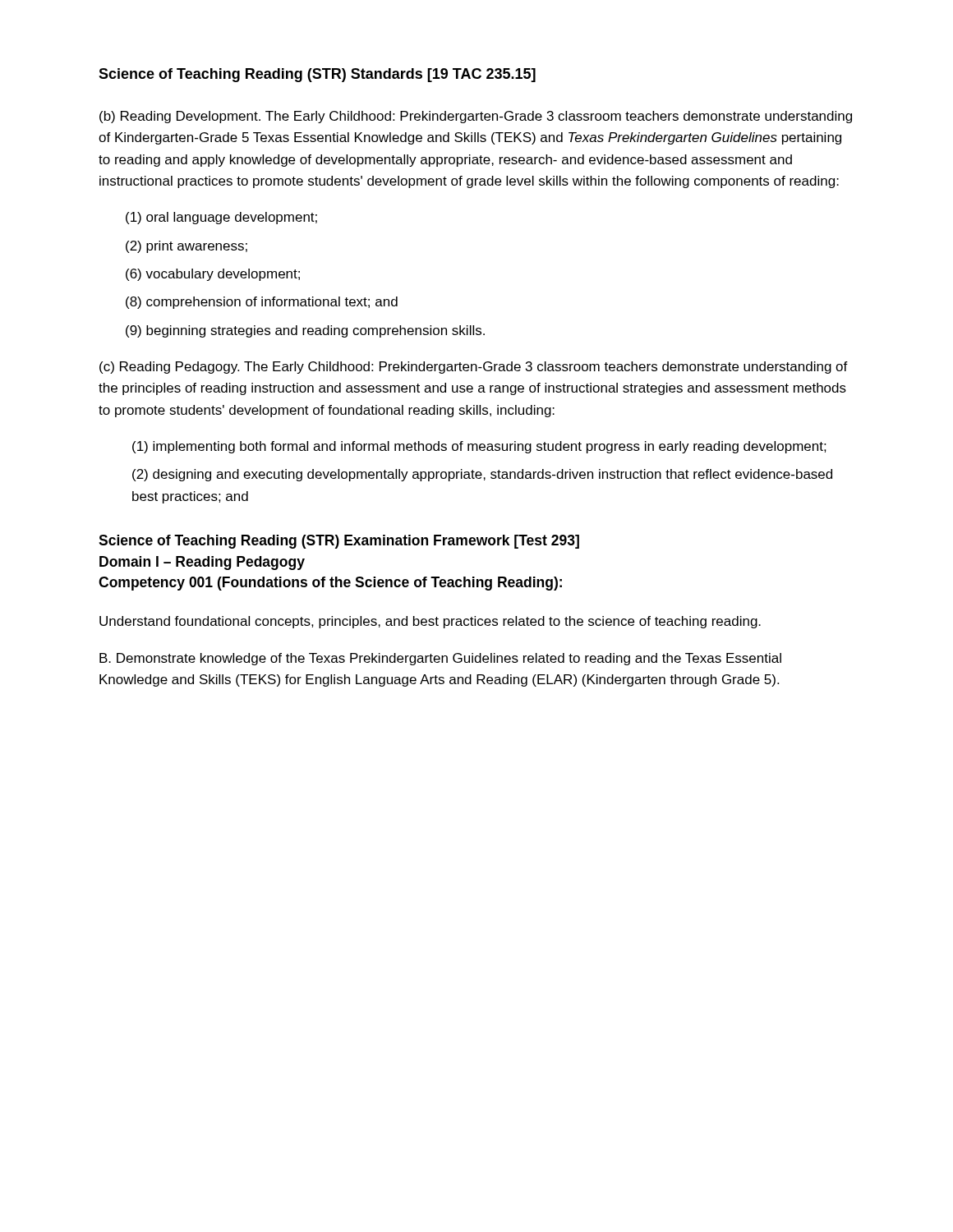Locate the section header with the text "Science of Teaching Reading (STR) Examination"

point(339,542)
